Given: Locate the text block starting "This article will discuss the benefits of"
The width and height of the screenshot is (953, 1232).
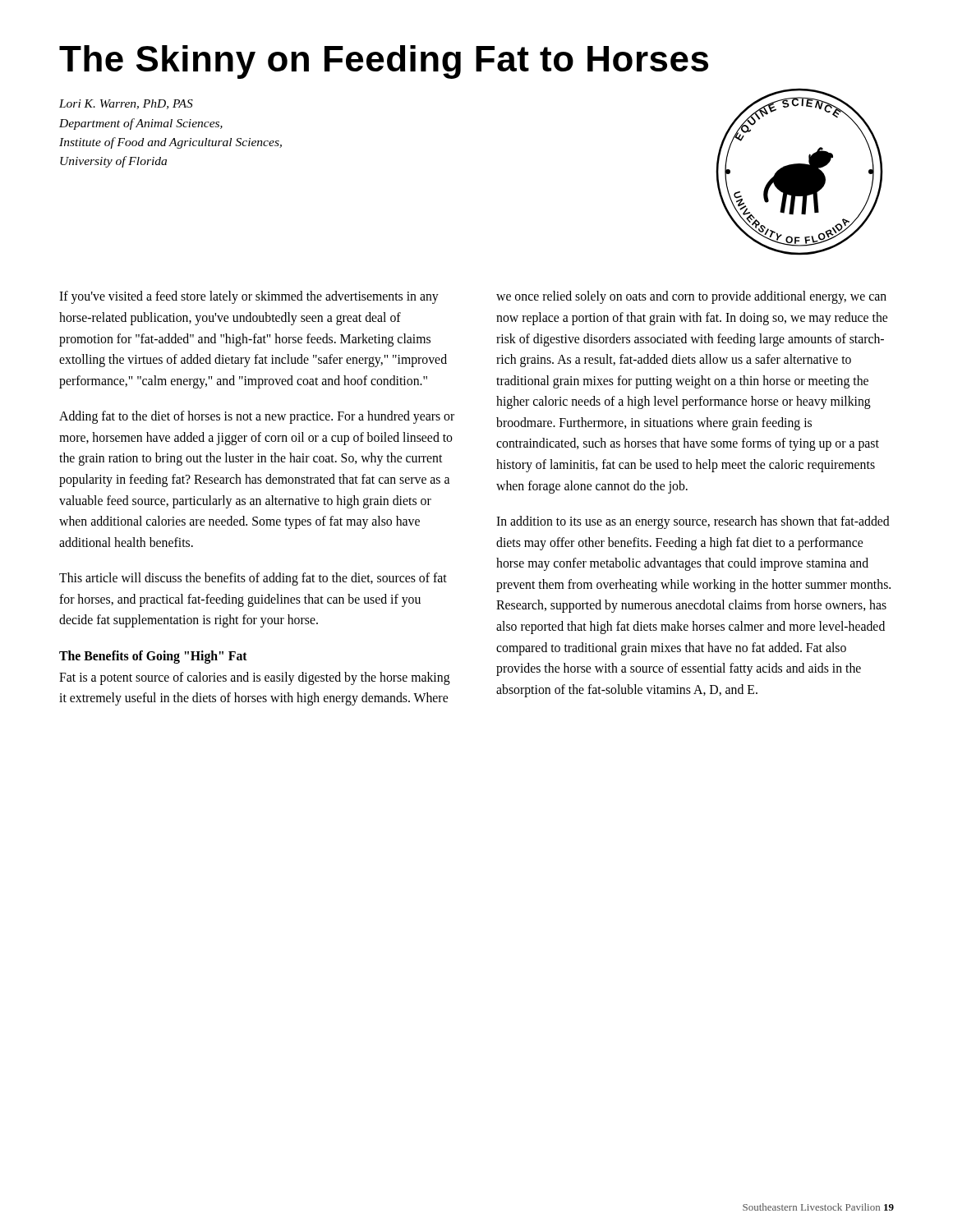Looking at the screenshot, I should click(253, 599).
